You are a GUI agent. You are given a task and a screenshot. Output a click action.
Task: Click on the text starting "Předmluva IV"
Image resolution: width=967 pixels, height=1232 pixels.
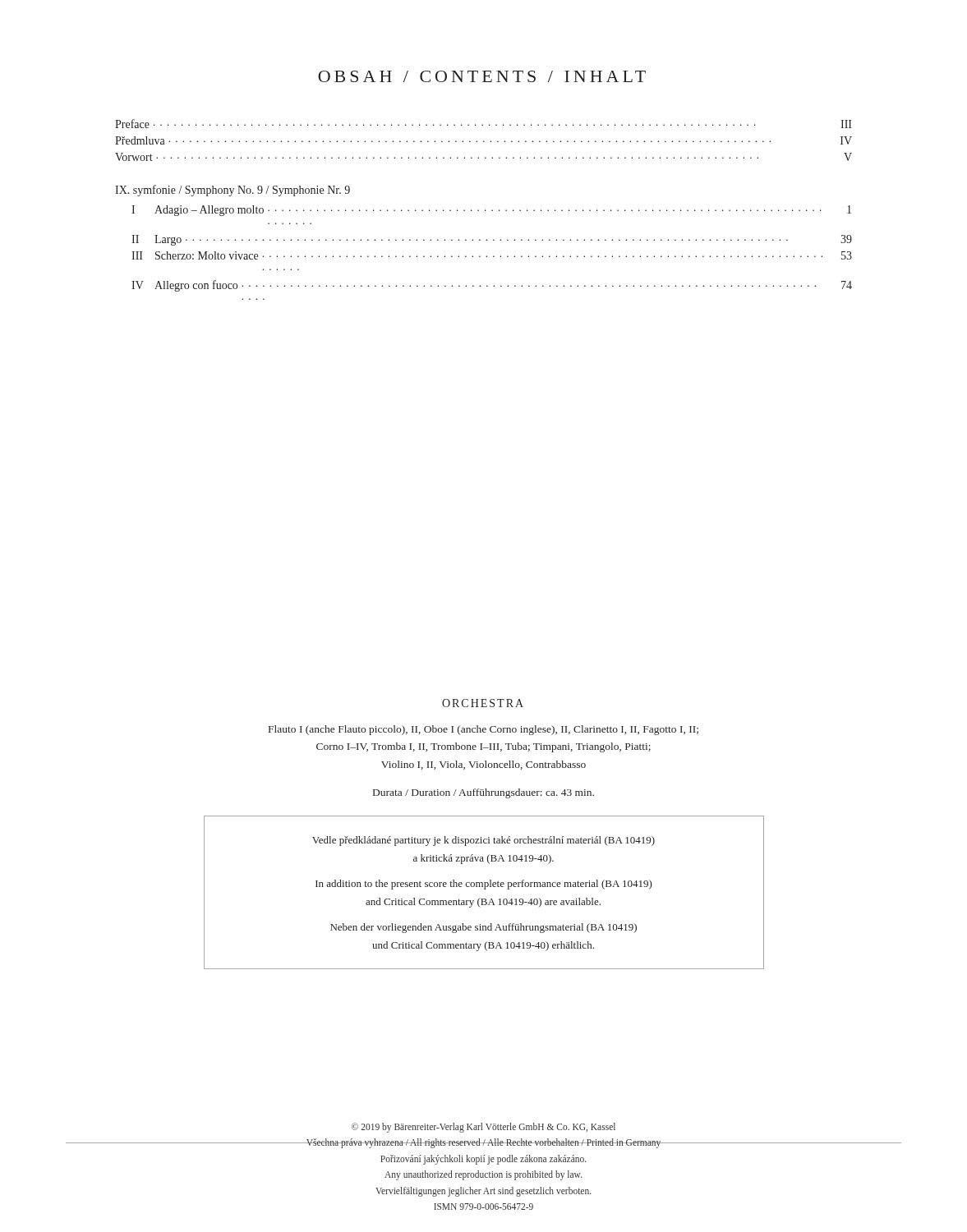click(x=484, y=141)
